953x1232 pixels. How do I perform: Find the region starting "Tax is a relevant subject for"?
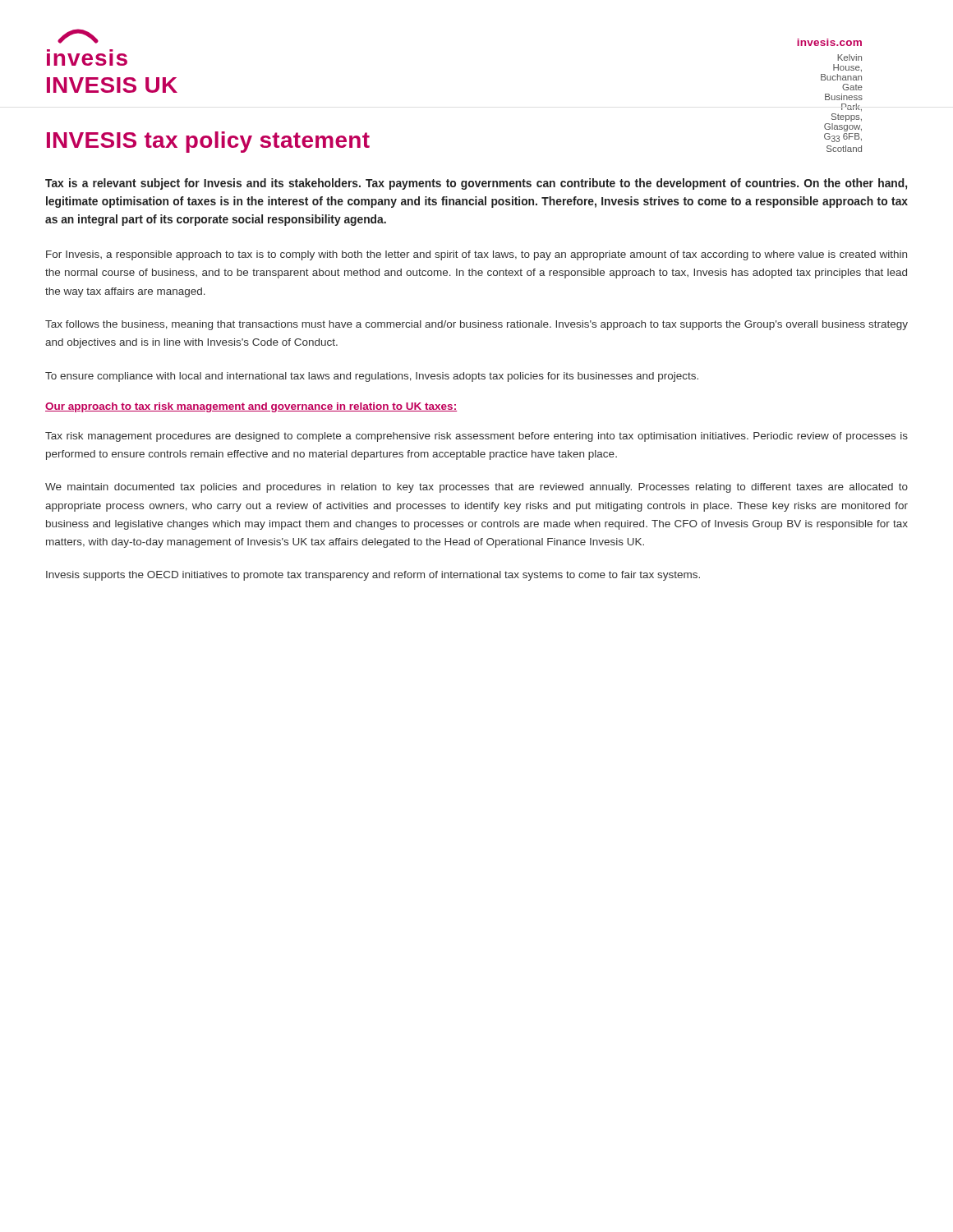tap(476, 202)
